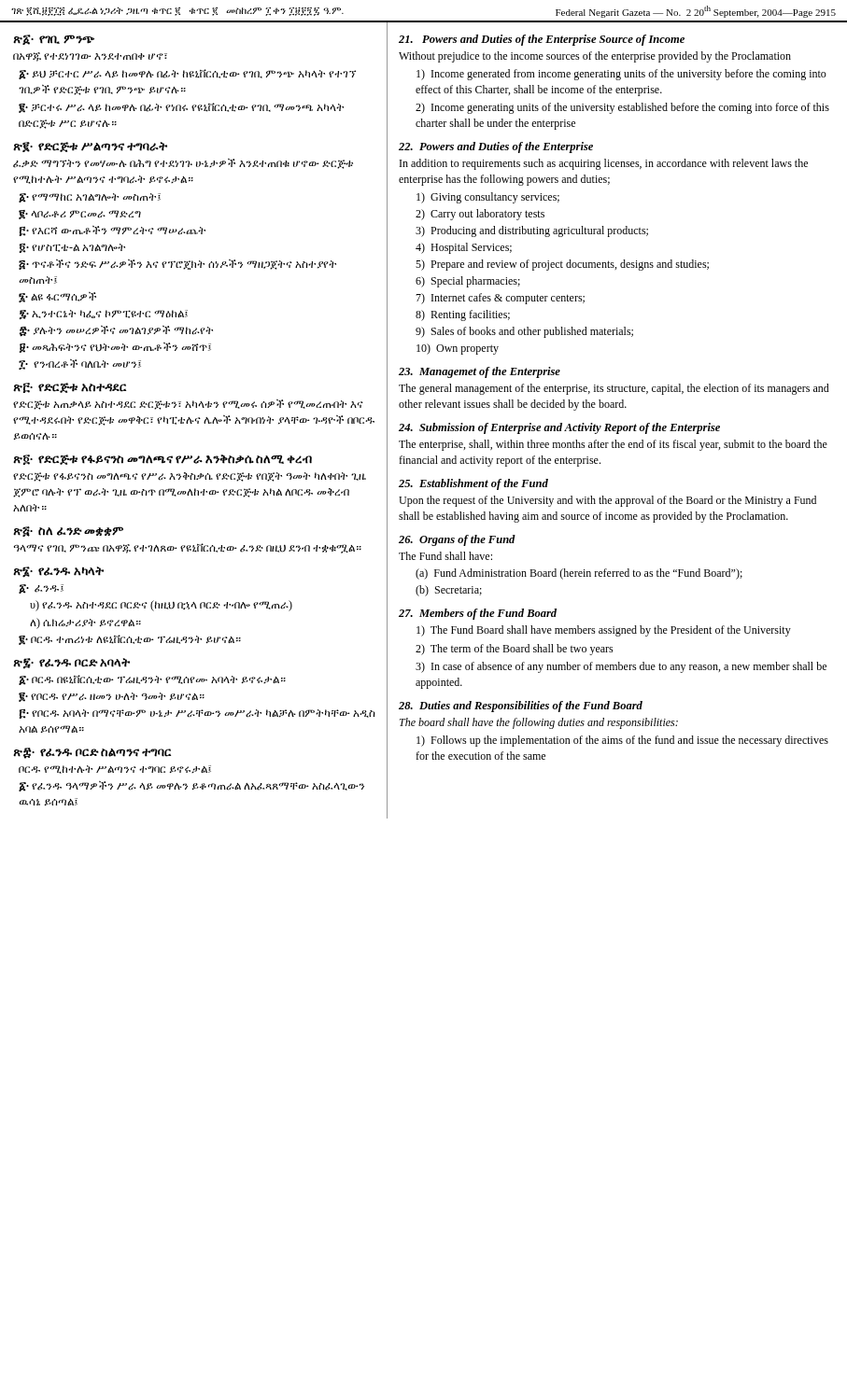The image size is (847, 1400).
Task: Click on the list item with the text "4) Hospital Services;"
Action: click(x=464, y=247)
